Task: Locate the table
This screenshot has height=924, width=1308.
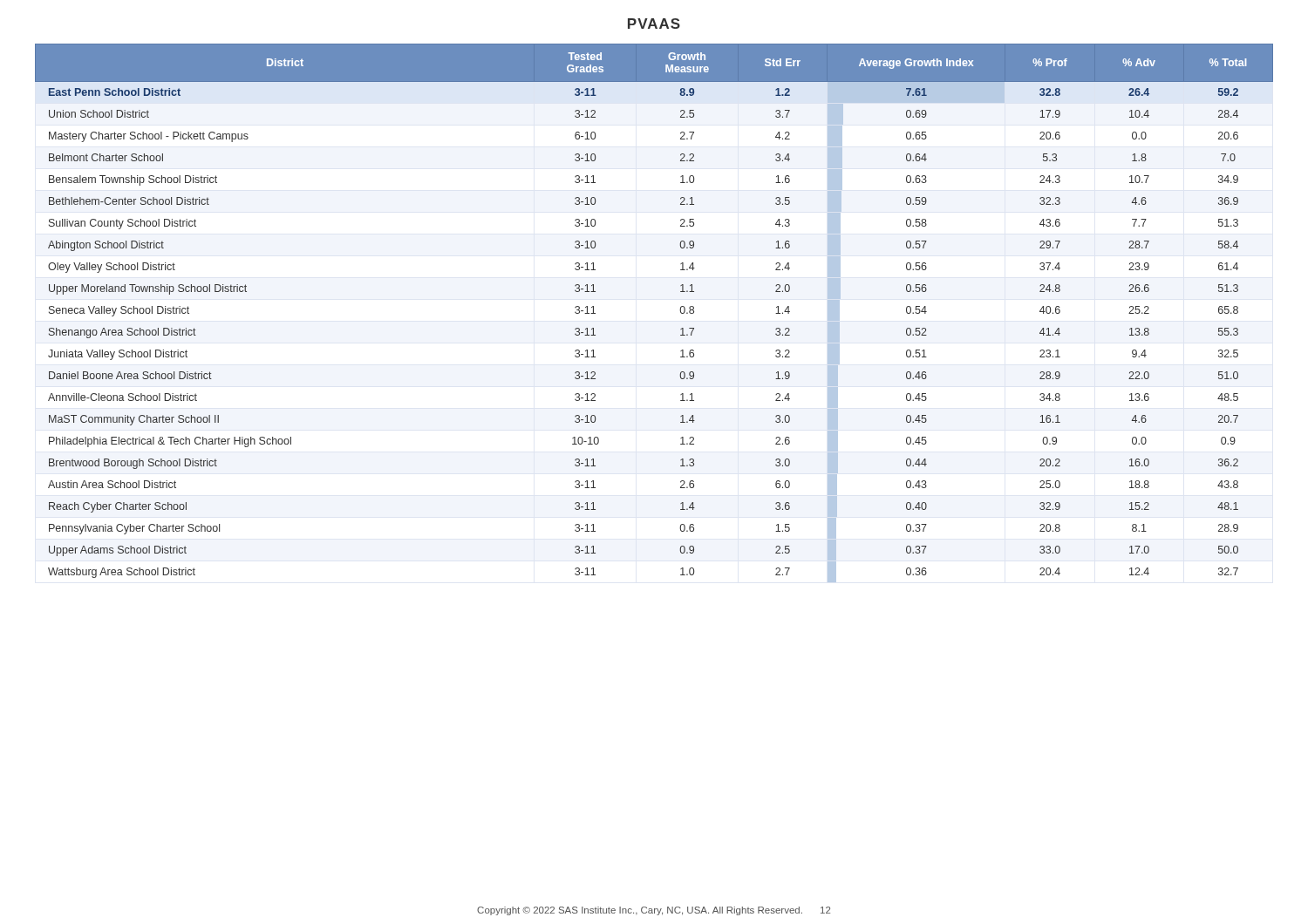Action: tap(654, 313)
